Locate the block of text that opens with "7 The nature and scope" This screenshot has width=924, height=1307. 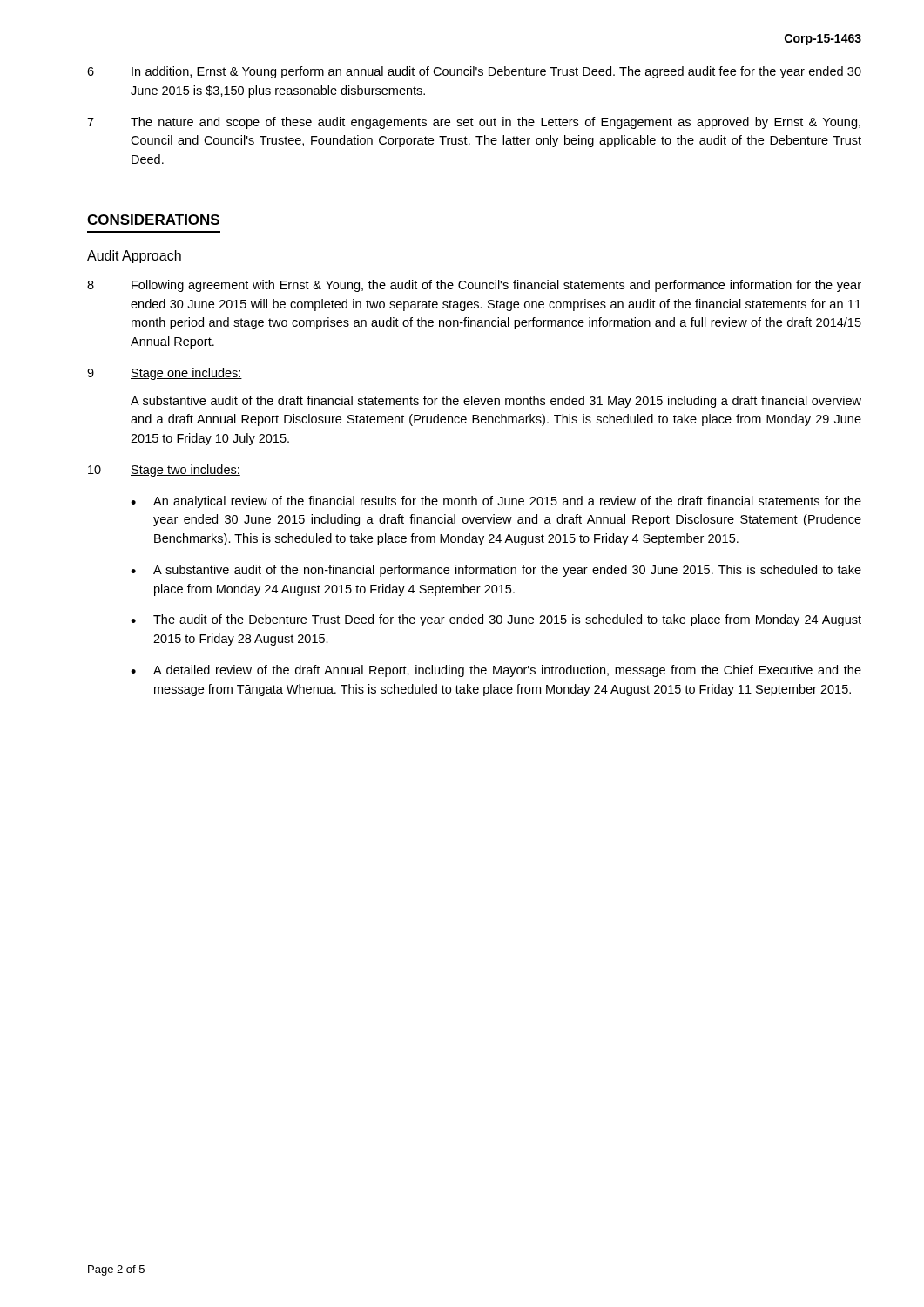(474, 141)
